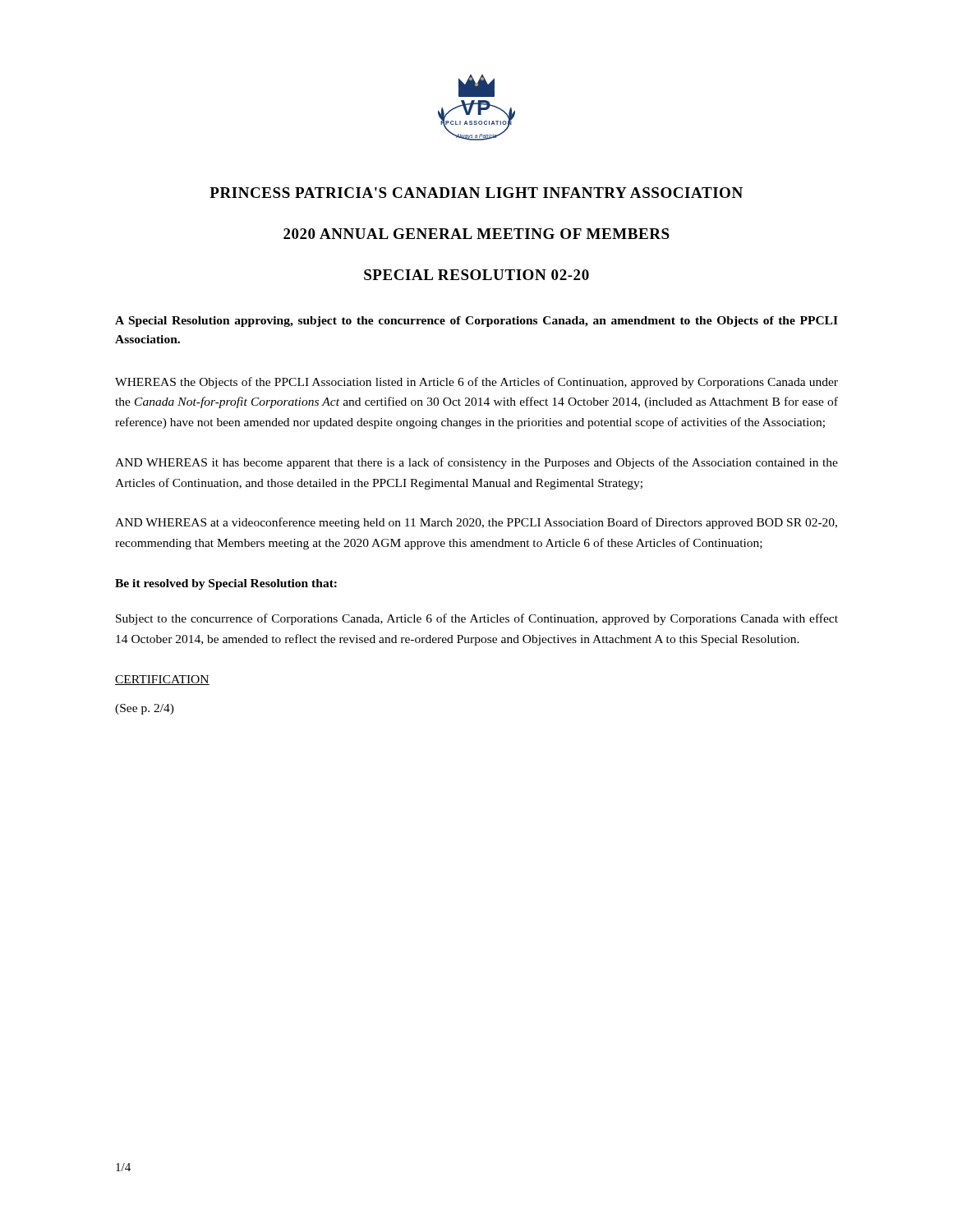Find the text block that reads "Be it resolved by Special Resolution"

click(226, 583)
